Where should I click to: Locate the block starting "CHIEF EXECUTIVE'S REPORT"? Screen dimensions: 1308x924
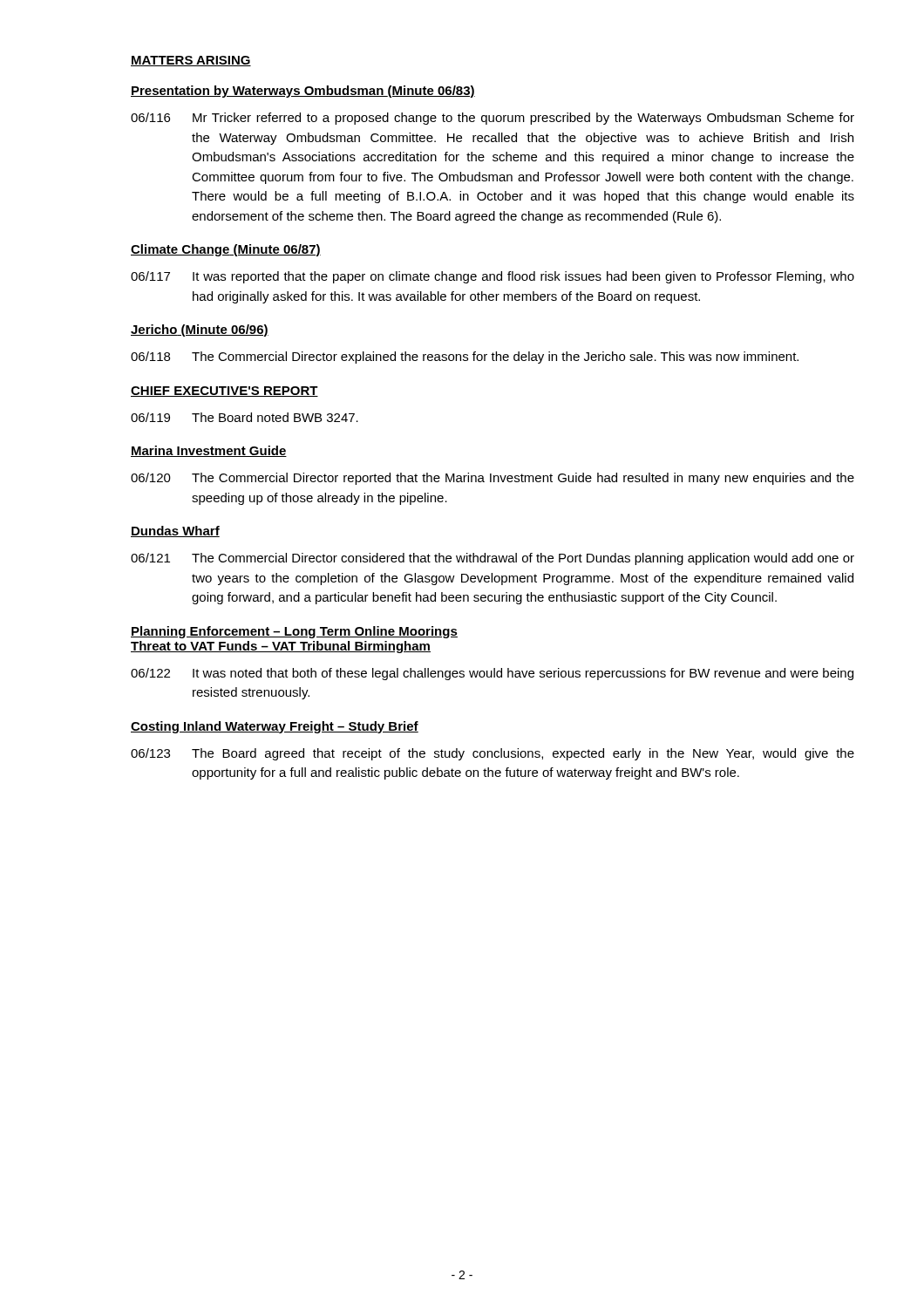[224, 390]
